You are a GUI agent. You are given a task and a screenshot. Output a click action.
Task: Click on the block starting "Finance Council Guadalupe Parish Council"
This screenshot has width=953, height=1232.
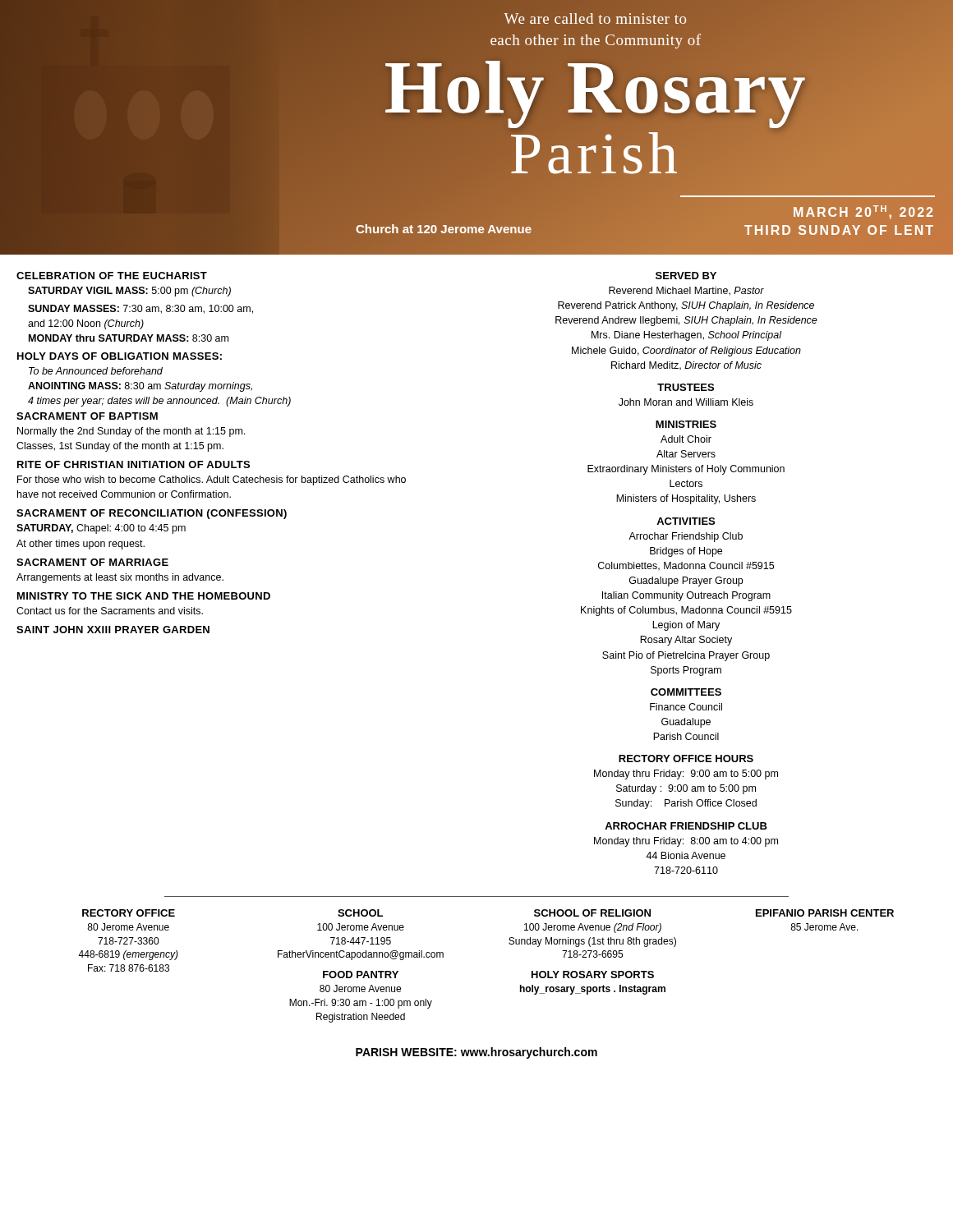pyautogui.click(x=686, y=722)
